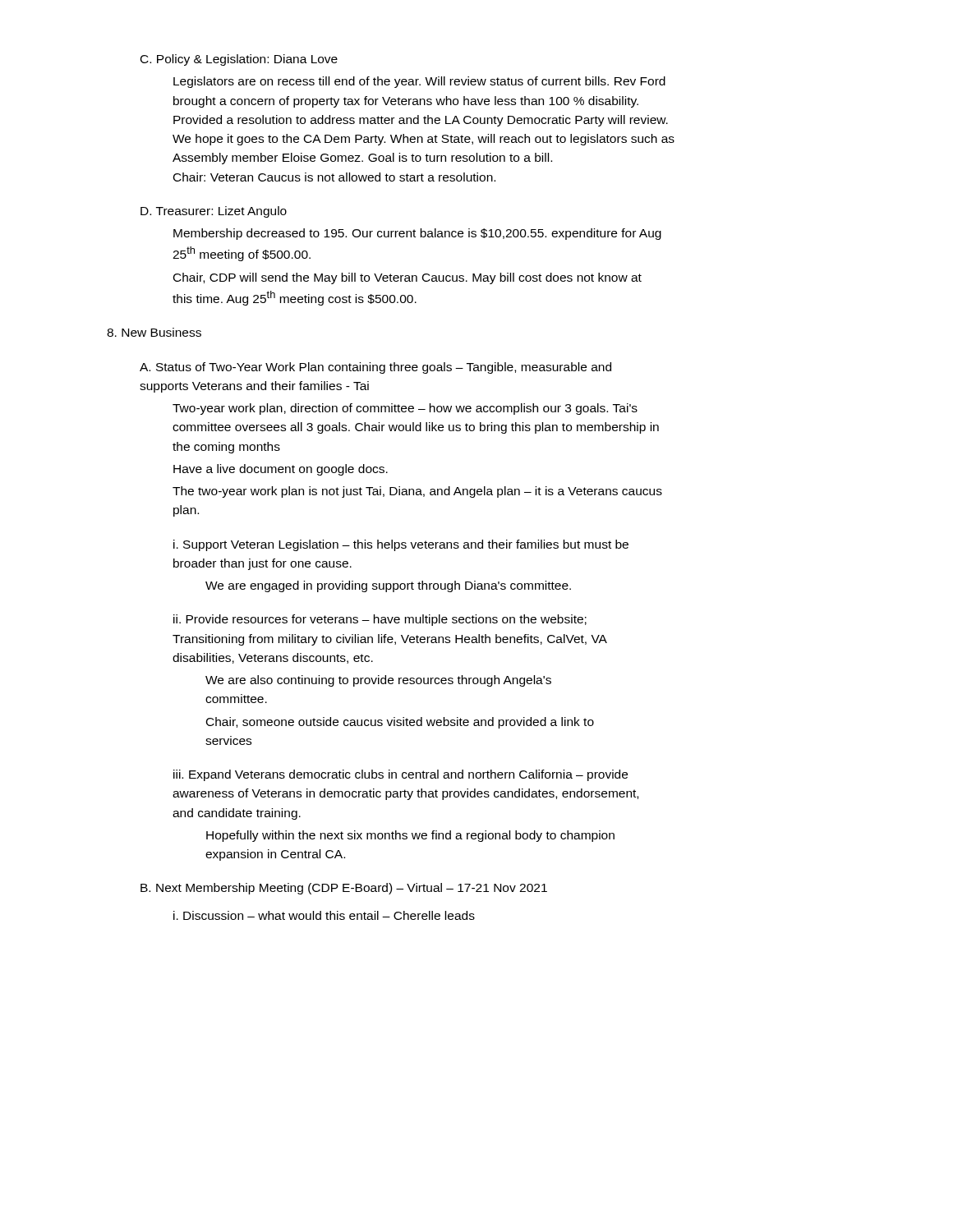
Task: Locate the block of text that opens with "i. Discussion – what"
Action: click(x=324, y=915)
